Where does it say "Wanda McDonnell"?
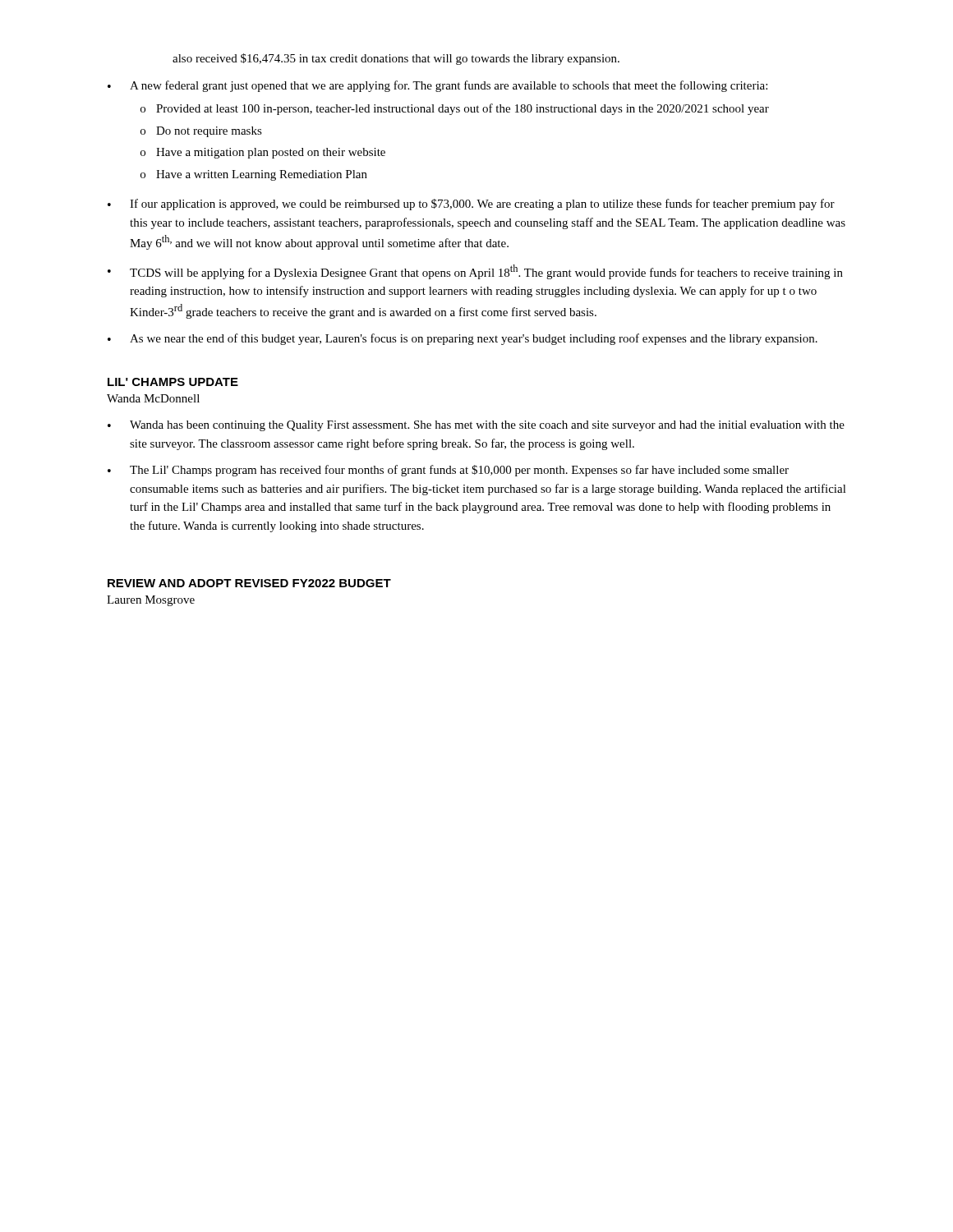The width and height of the screenshot is (953, 1232). pos(153,398)
